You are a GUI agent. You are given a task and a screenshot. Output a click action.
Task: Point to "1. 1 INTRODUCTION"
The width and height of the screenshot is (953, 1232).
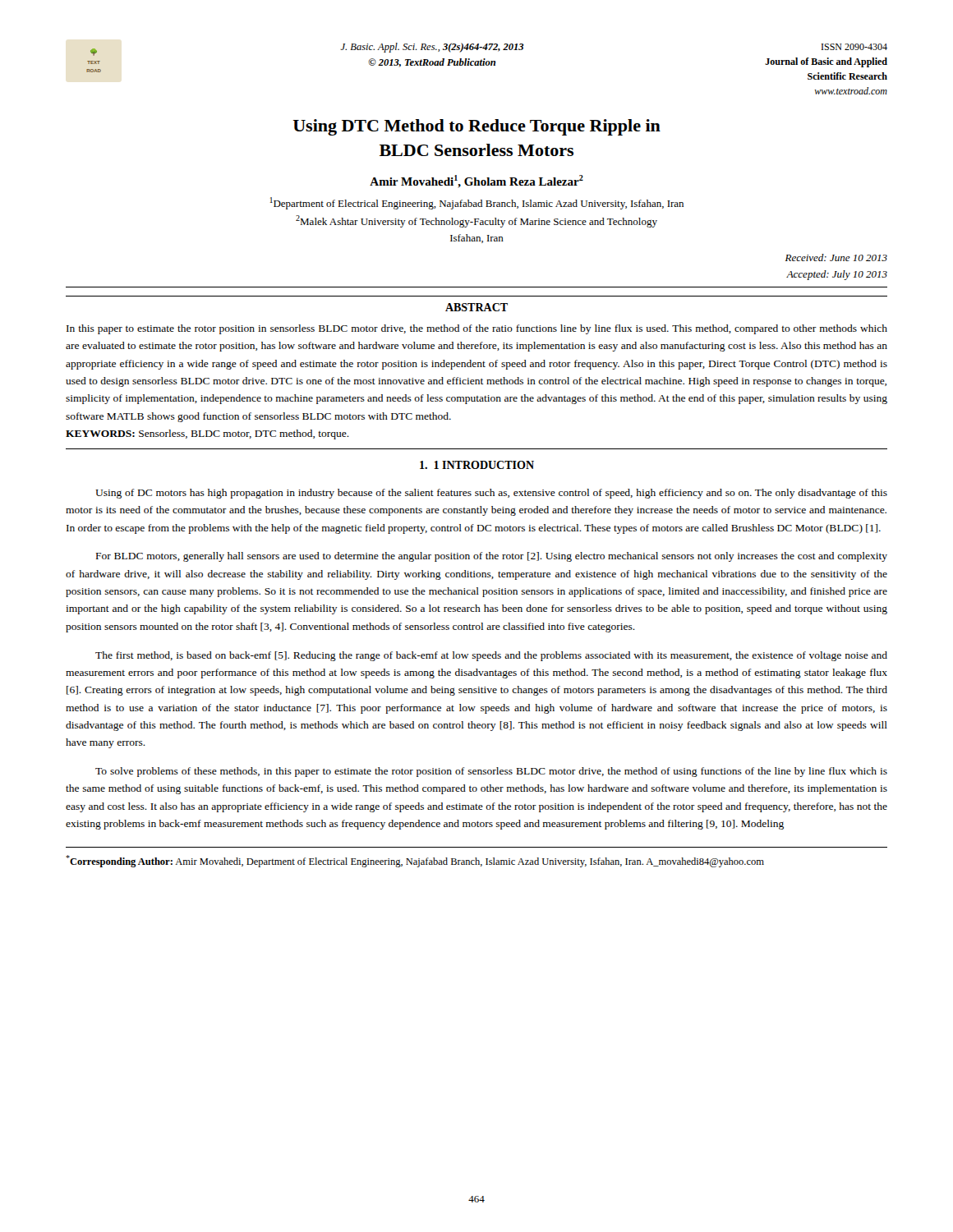[x=476, y=466]
